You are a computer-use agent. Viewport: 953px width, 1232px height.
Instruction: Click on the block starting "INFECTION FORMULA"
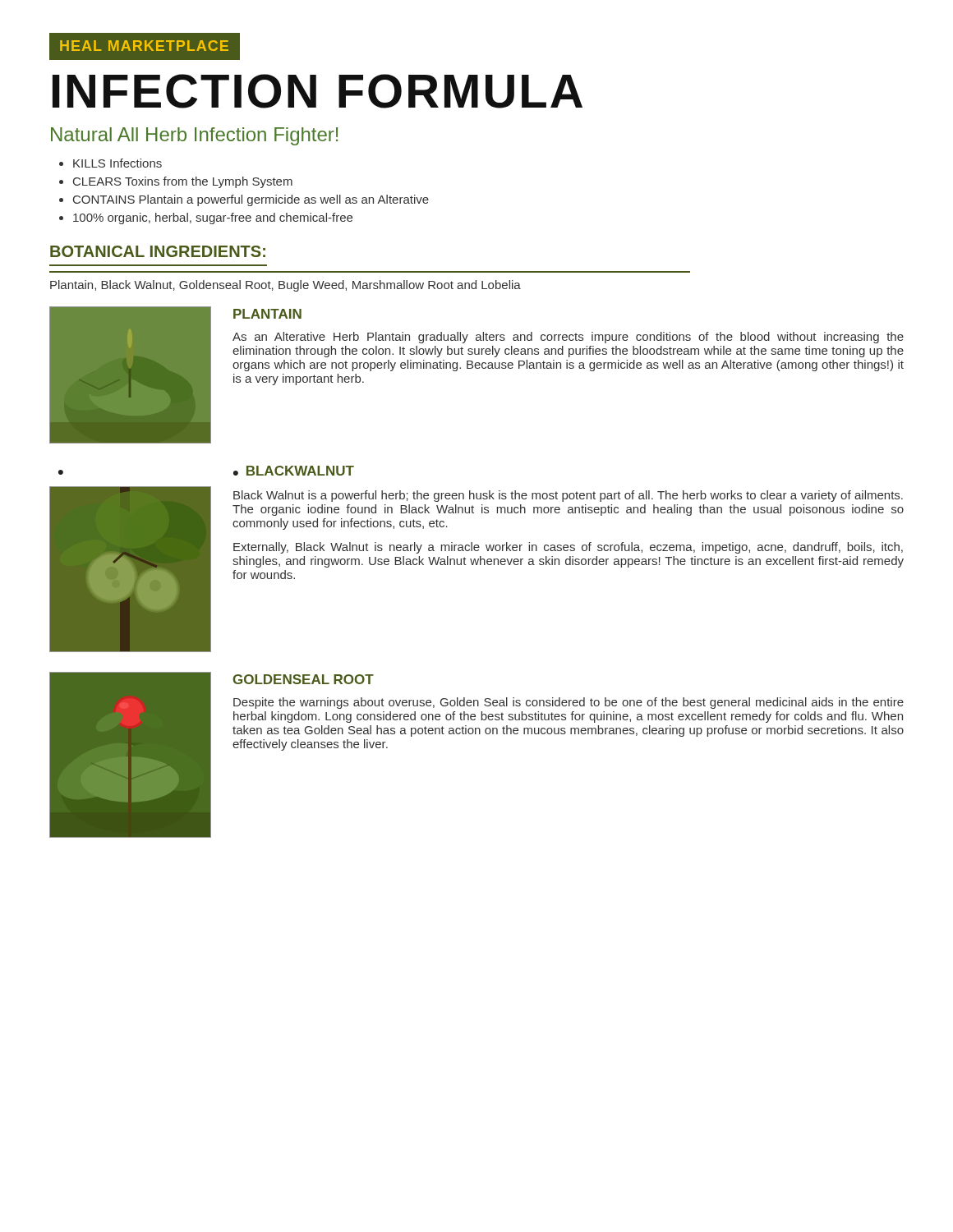click(x=476, y=92)
